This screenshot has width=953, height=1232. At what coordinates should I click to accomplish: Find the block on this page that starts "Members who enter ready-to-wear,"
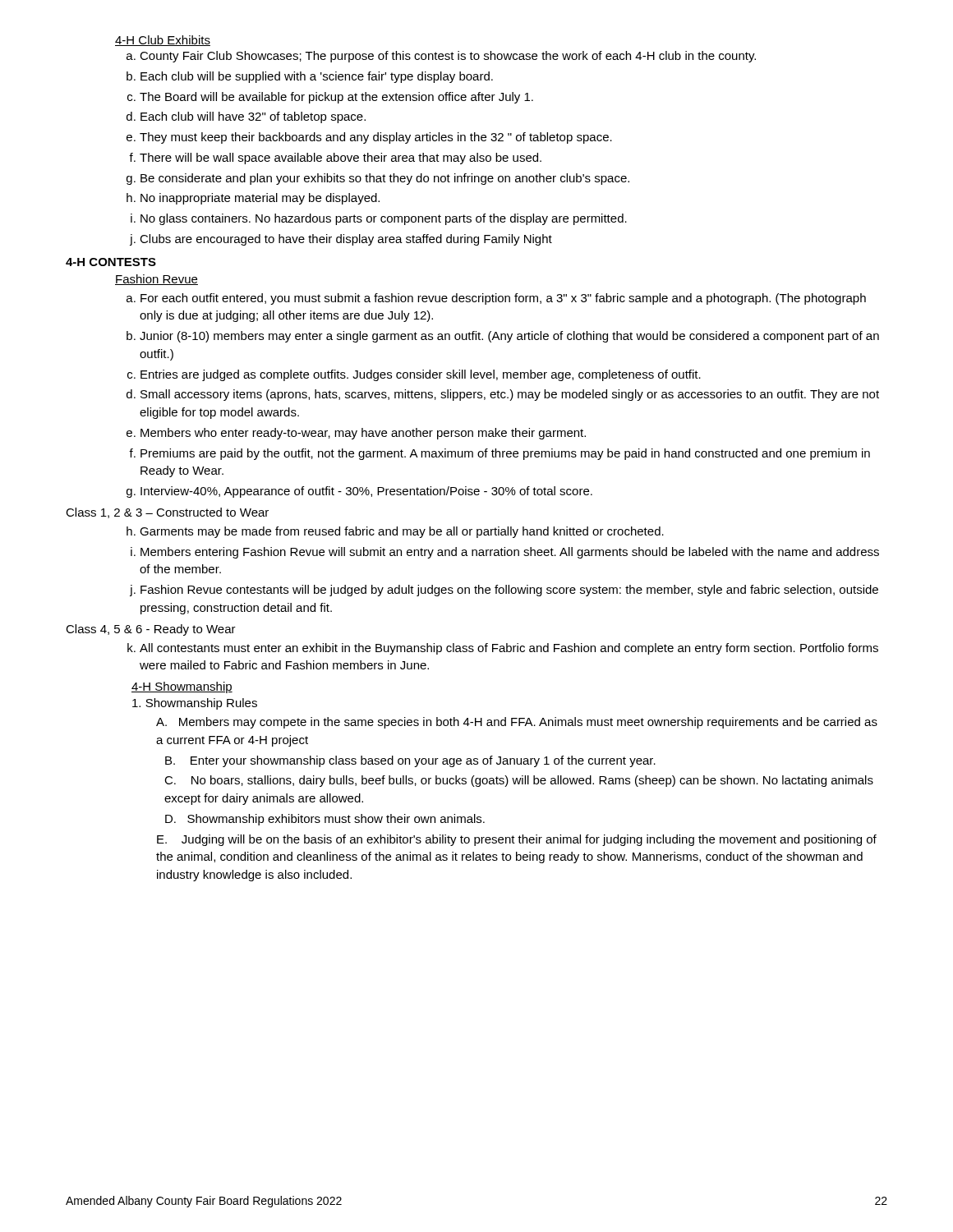coord(513,432)
